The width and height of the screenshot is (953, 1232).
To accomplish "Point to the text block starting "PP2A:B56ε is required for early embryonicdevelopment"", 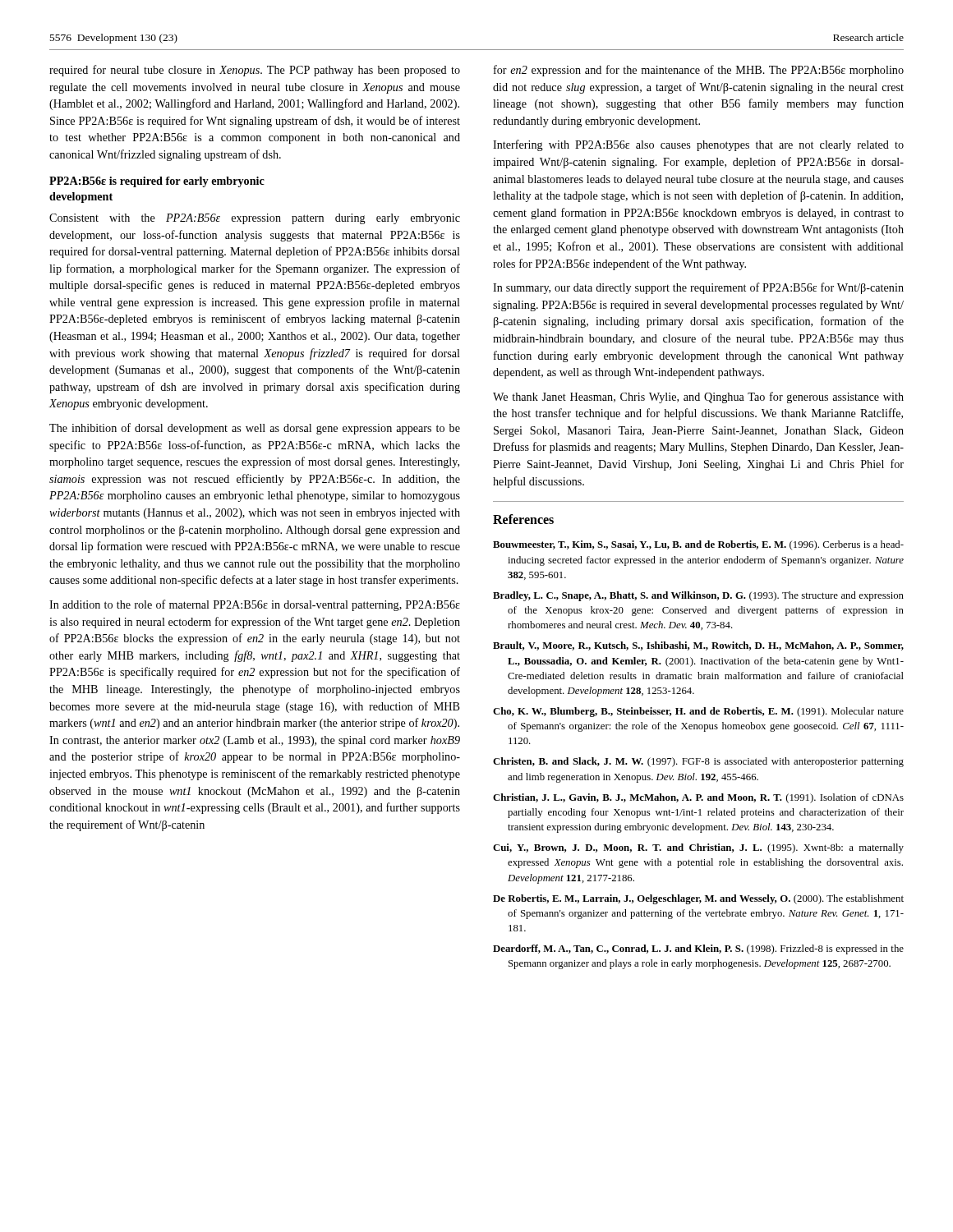I will pos(157,188).
